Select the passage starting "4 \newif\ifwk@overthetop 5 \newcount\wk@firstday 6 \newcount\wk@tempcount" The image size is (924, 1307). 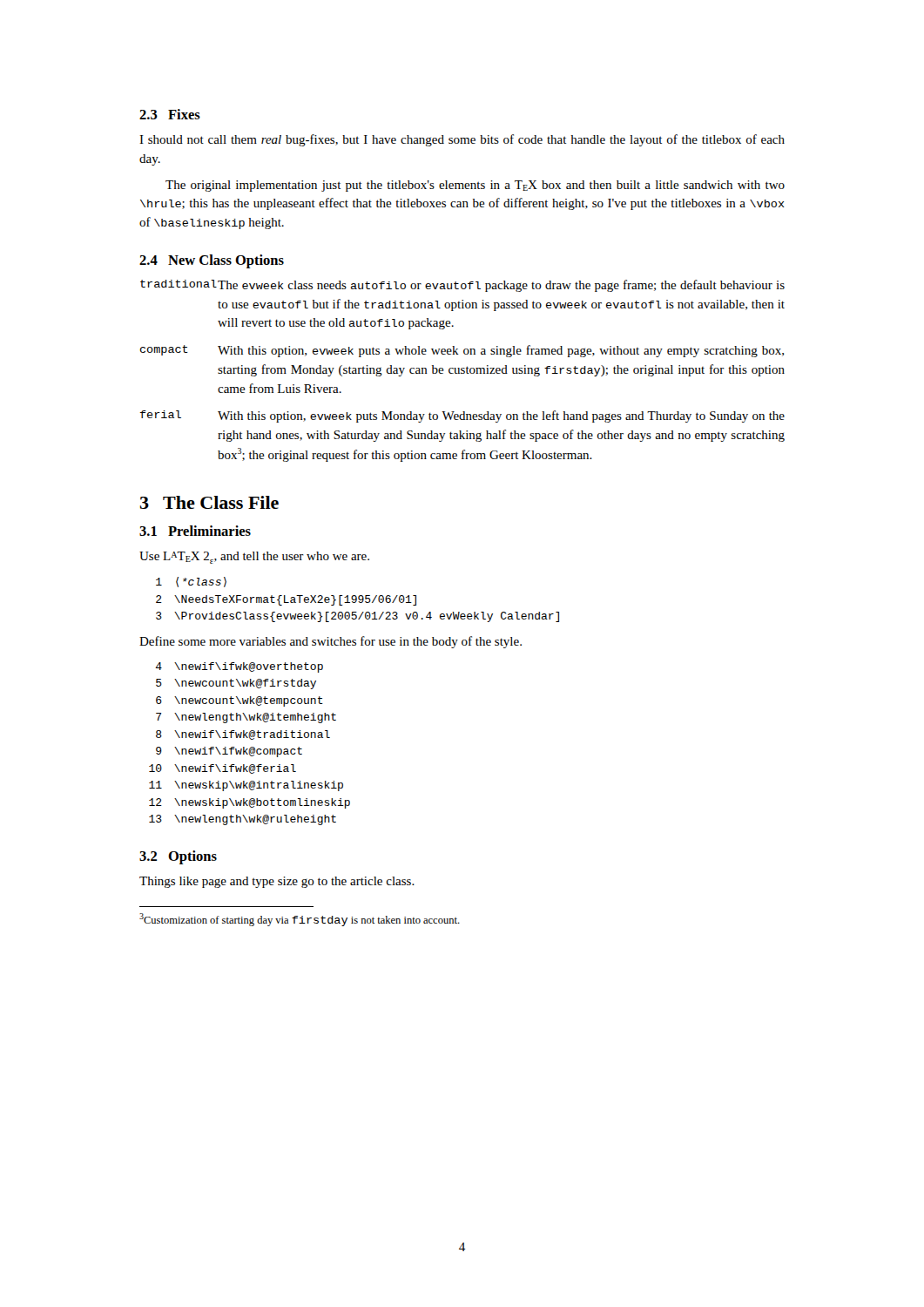coord(239,667)
